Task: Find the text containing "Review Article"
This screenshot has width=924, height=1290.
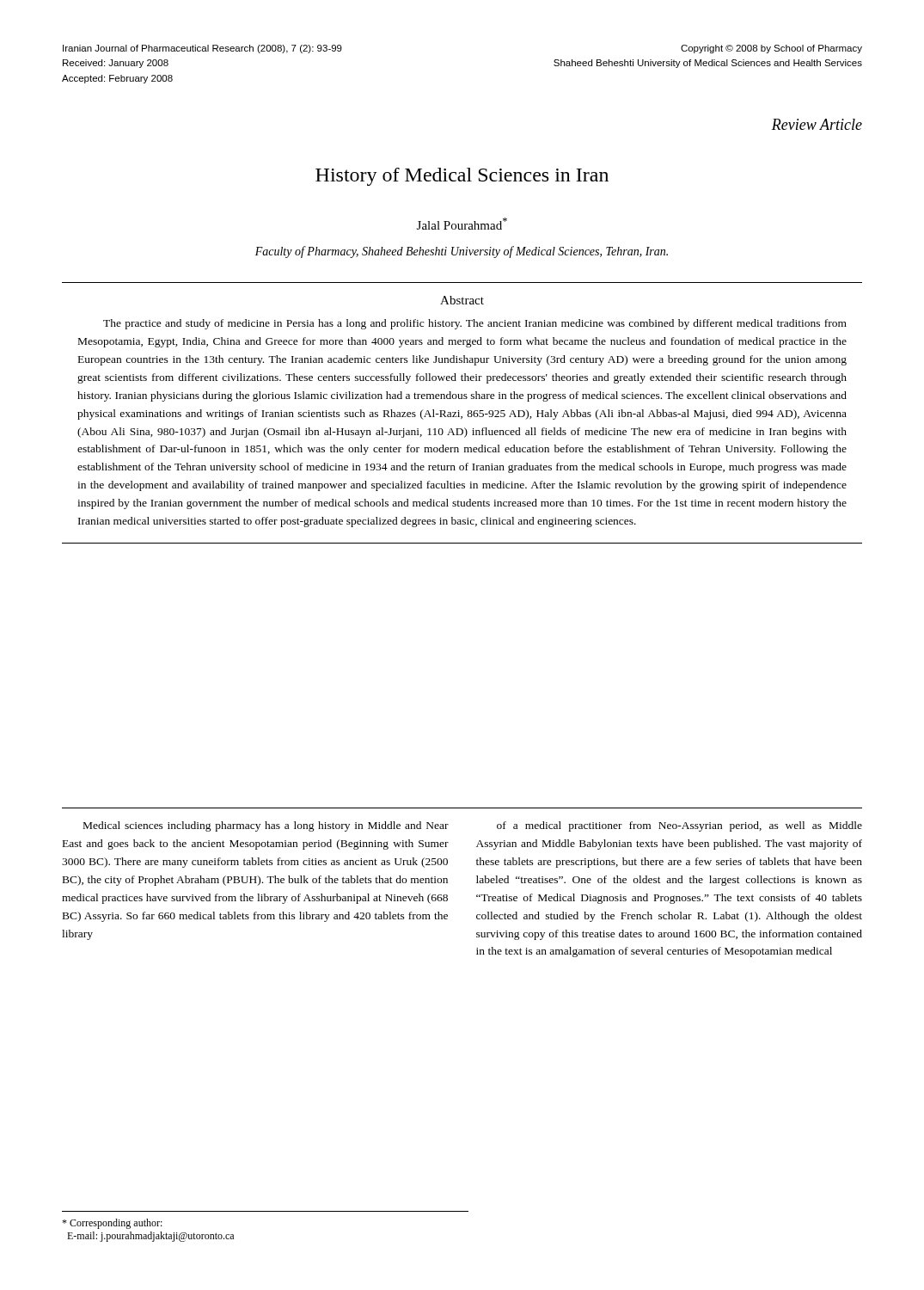Action: 817,125
